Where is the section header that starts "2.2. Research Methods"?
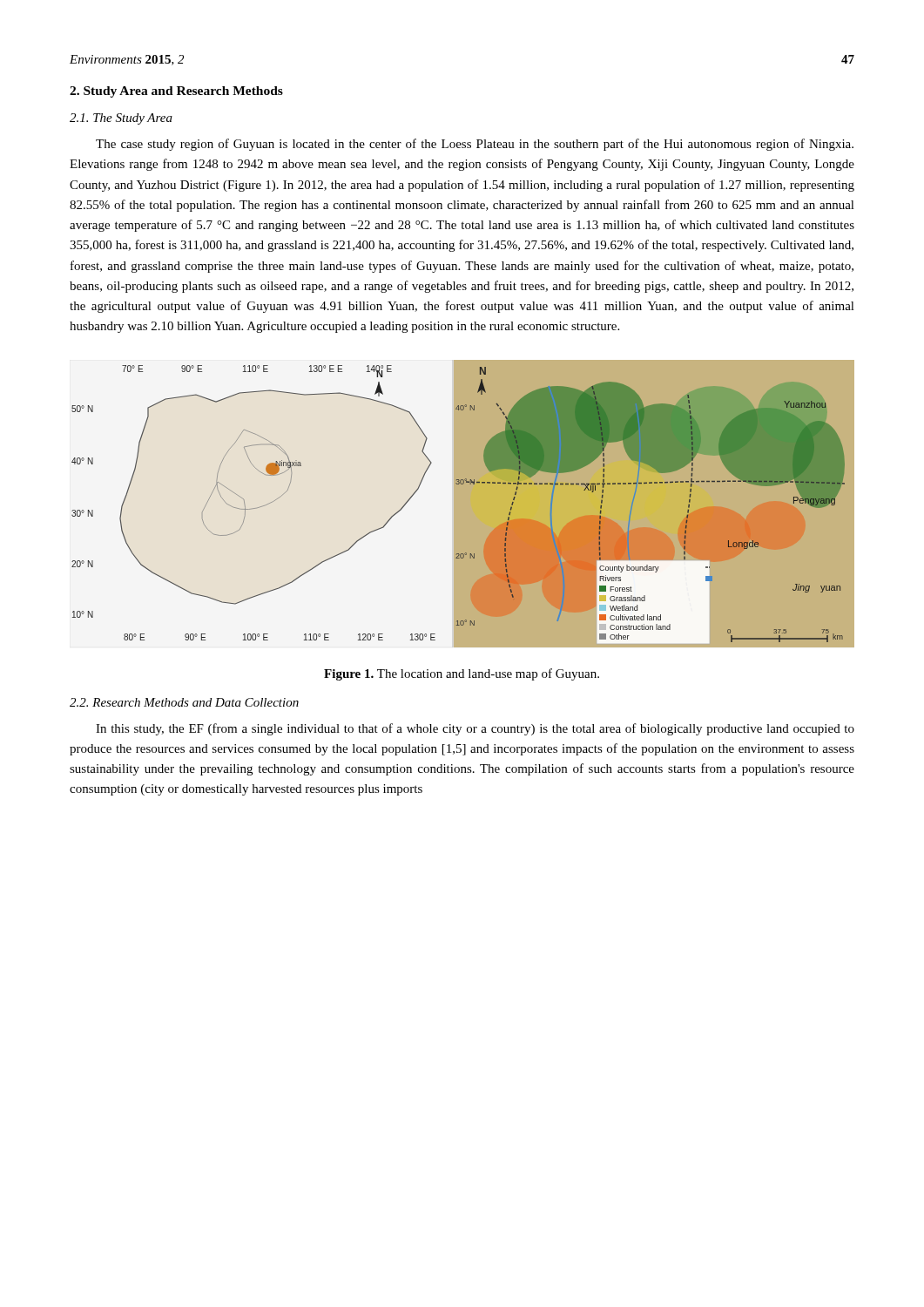 (184, 702)
